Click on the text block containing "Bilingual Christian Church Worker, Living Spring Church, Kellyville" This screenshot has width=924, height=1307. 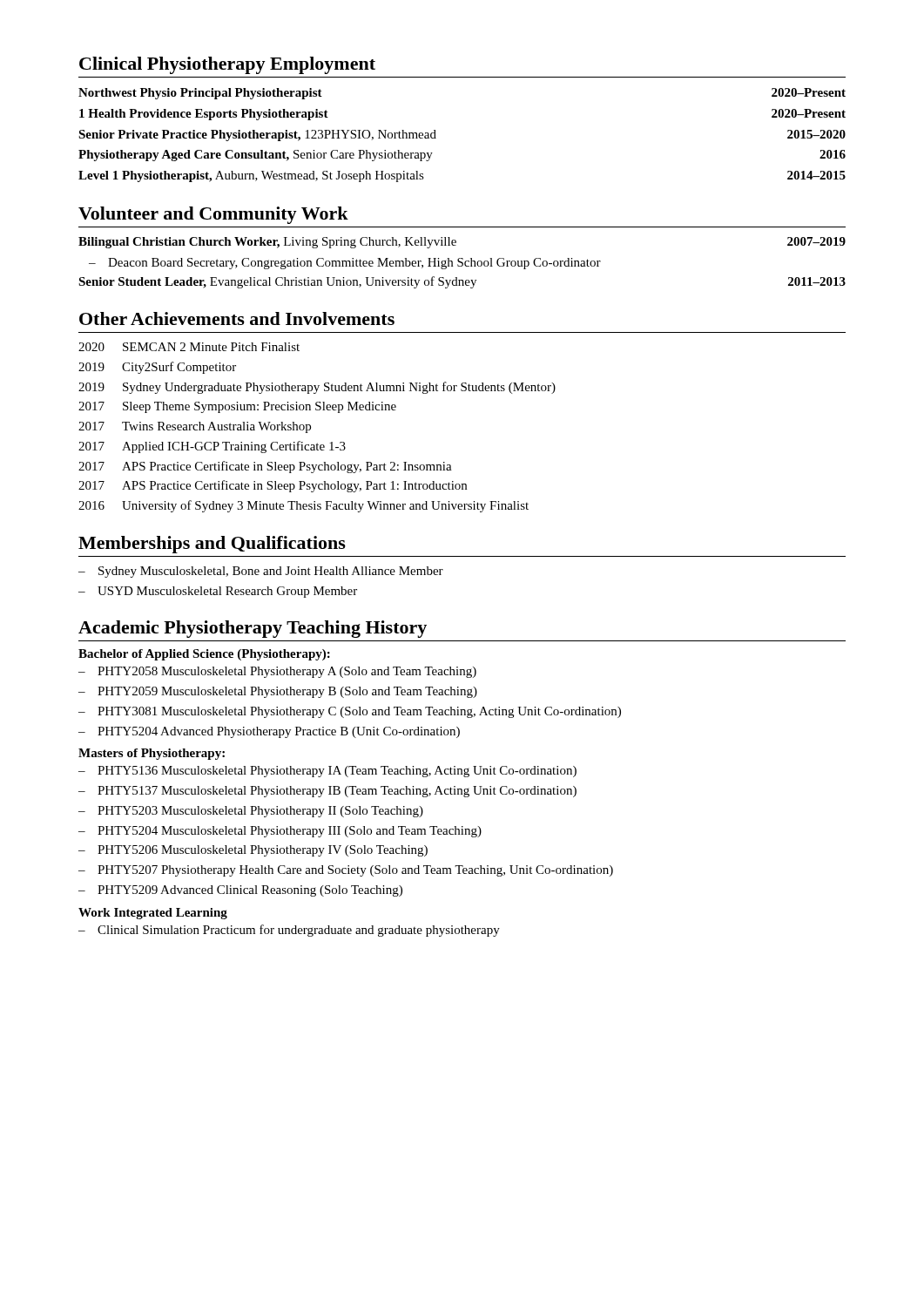point(462,242)
